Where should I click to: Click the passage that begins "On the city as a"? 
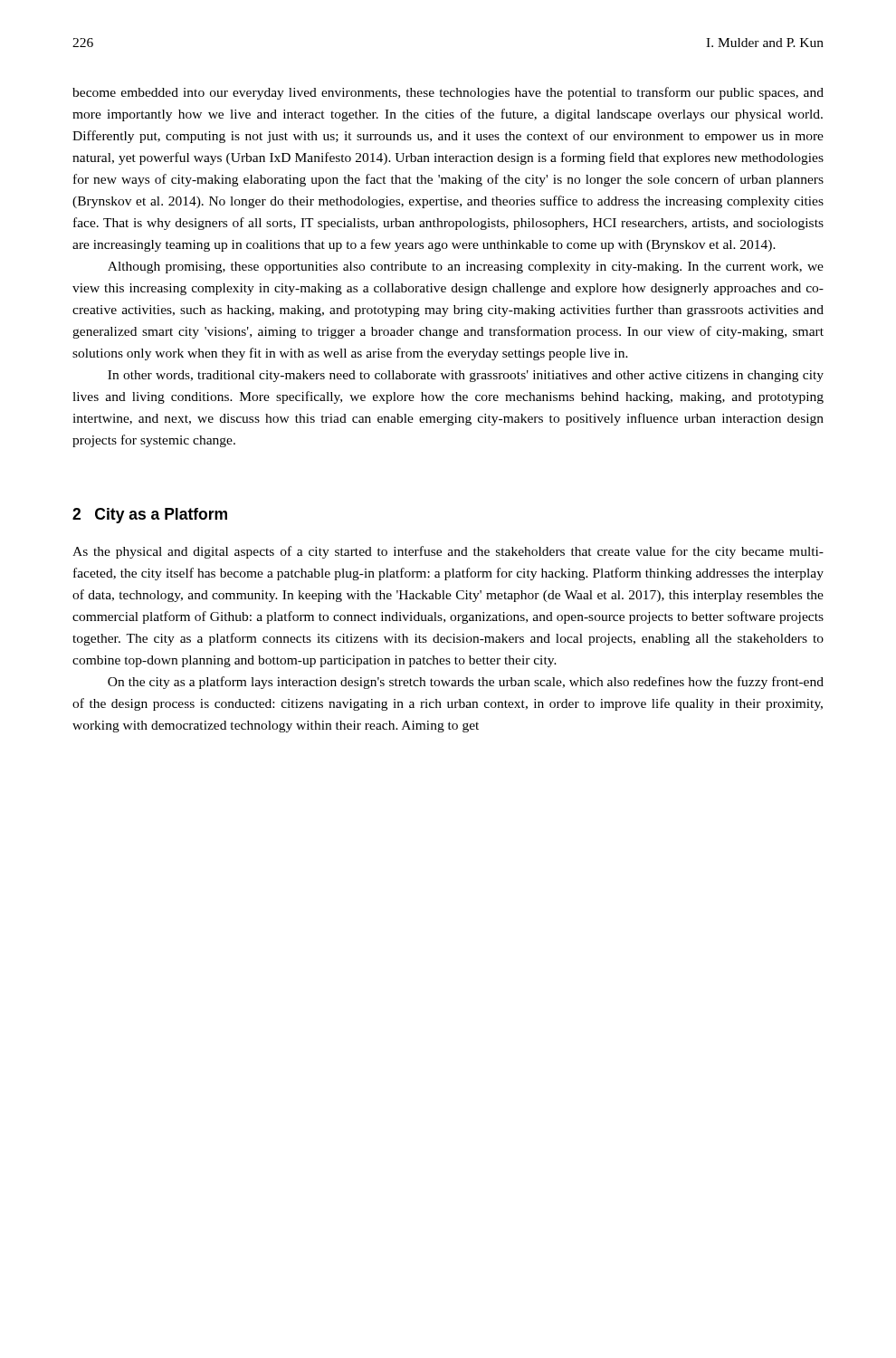coord(448,704)
